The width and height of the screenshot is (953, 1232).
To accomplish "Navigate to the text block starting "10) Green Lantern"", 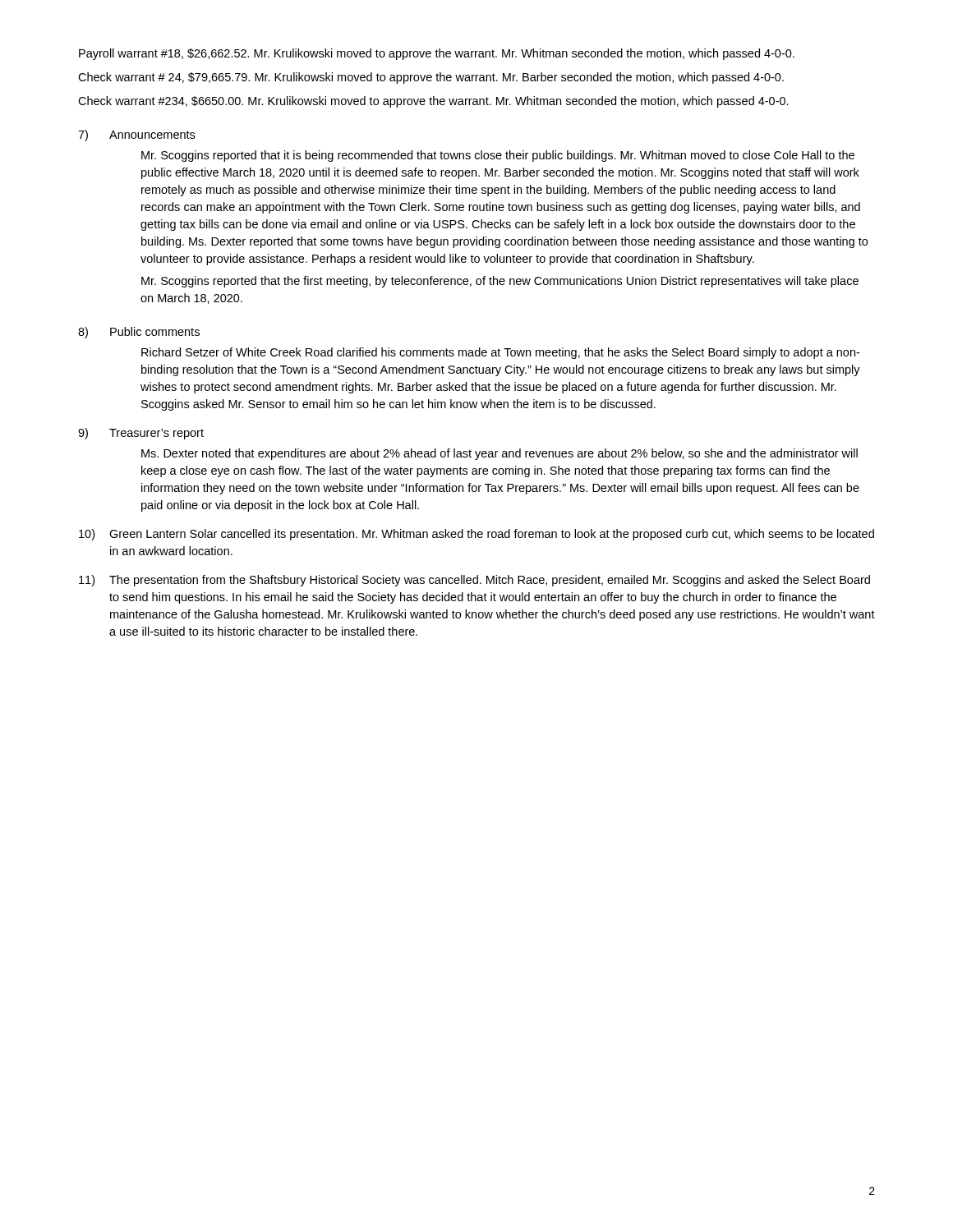I will [x=476, y=543].
